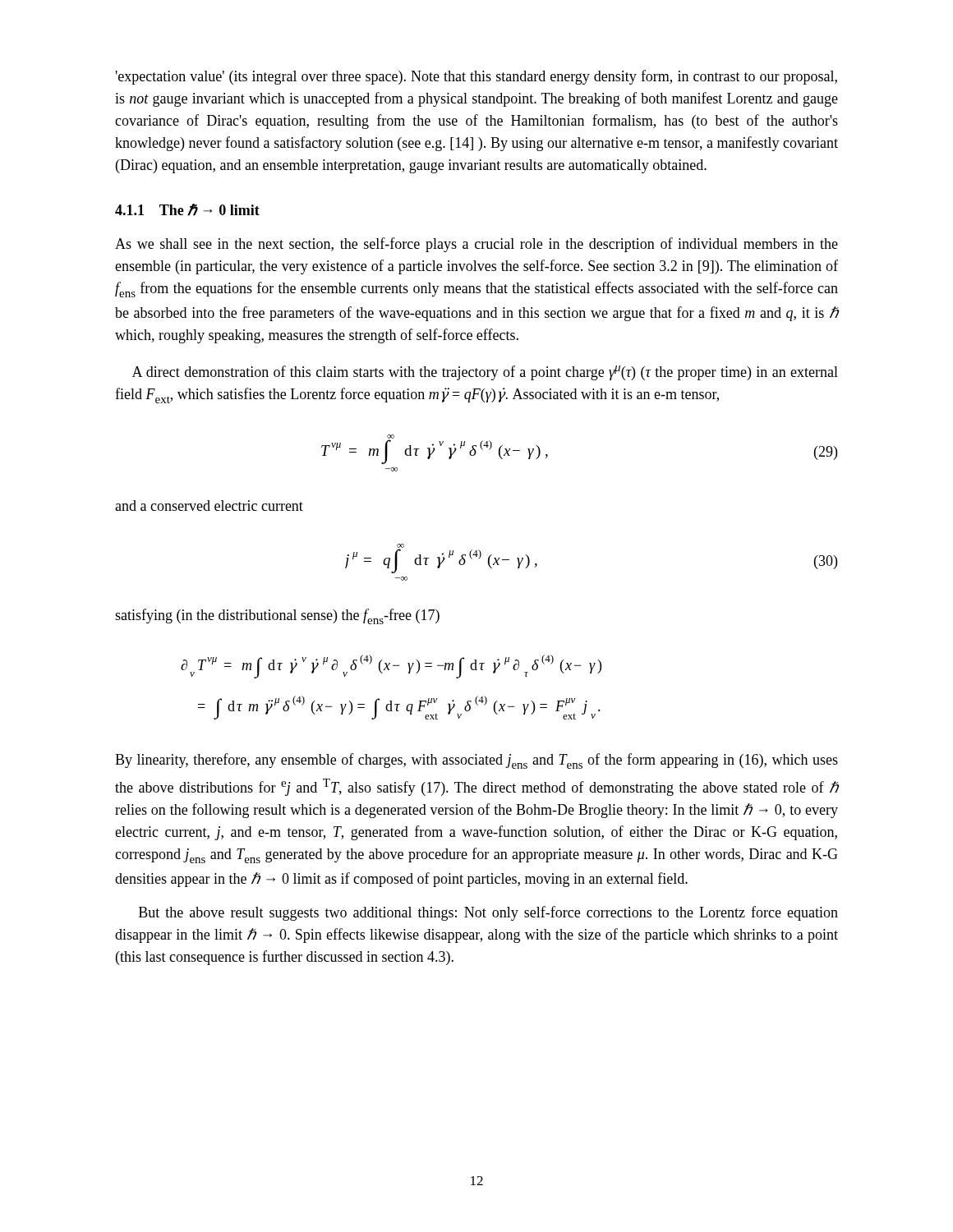Find the element starting "and a conserved"
Viewport: 953px width, 1232px height.
(x=209, y=506)
